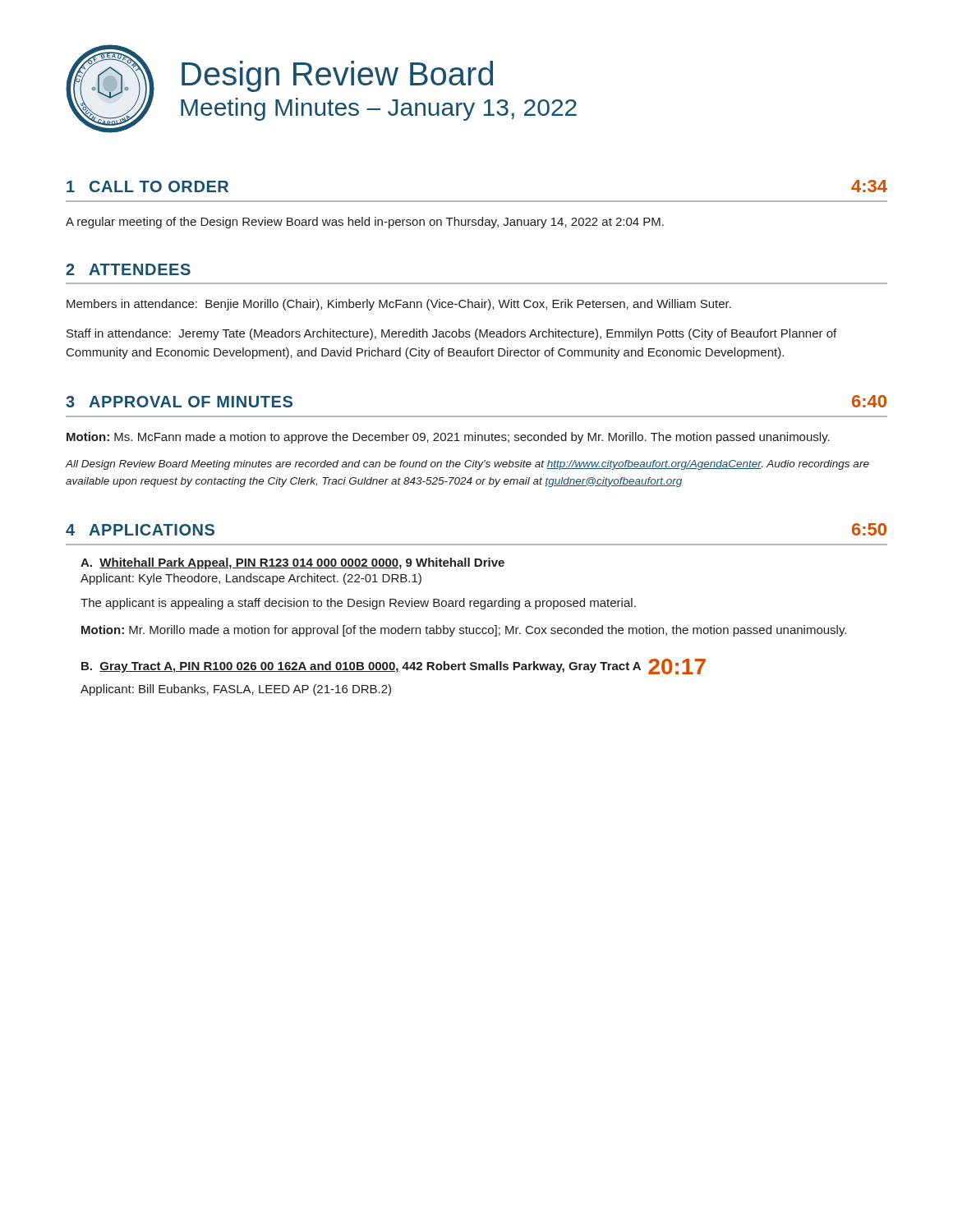Find the block on this page that starts "B. Gray Tract A, PIN"
The image size is (953, 1232).
click(x=484, y=675)
